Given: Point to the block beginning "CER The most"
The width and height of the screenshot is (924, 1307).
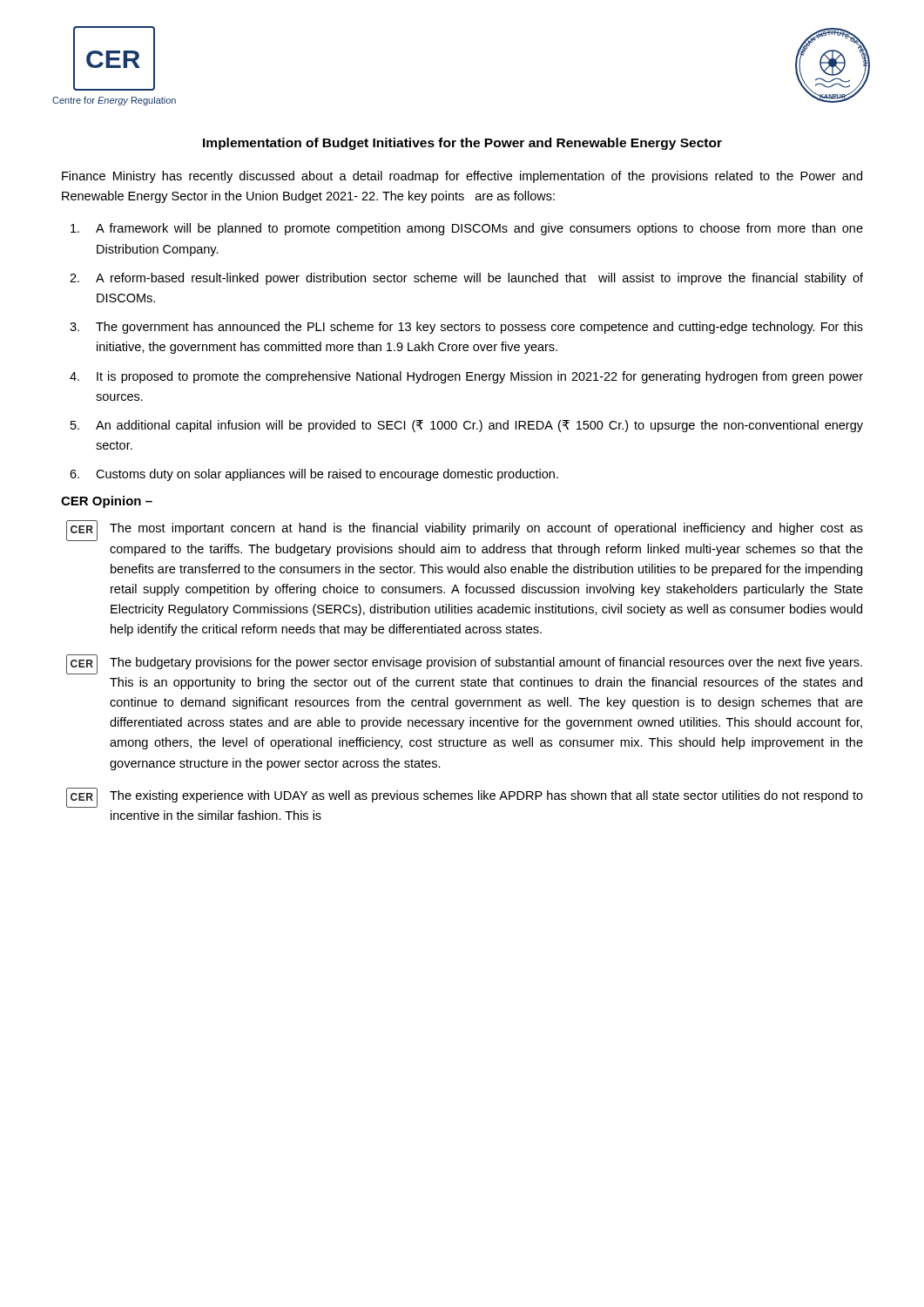Looking at the screenshot, I should pos(462,579).
